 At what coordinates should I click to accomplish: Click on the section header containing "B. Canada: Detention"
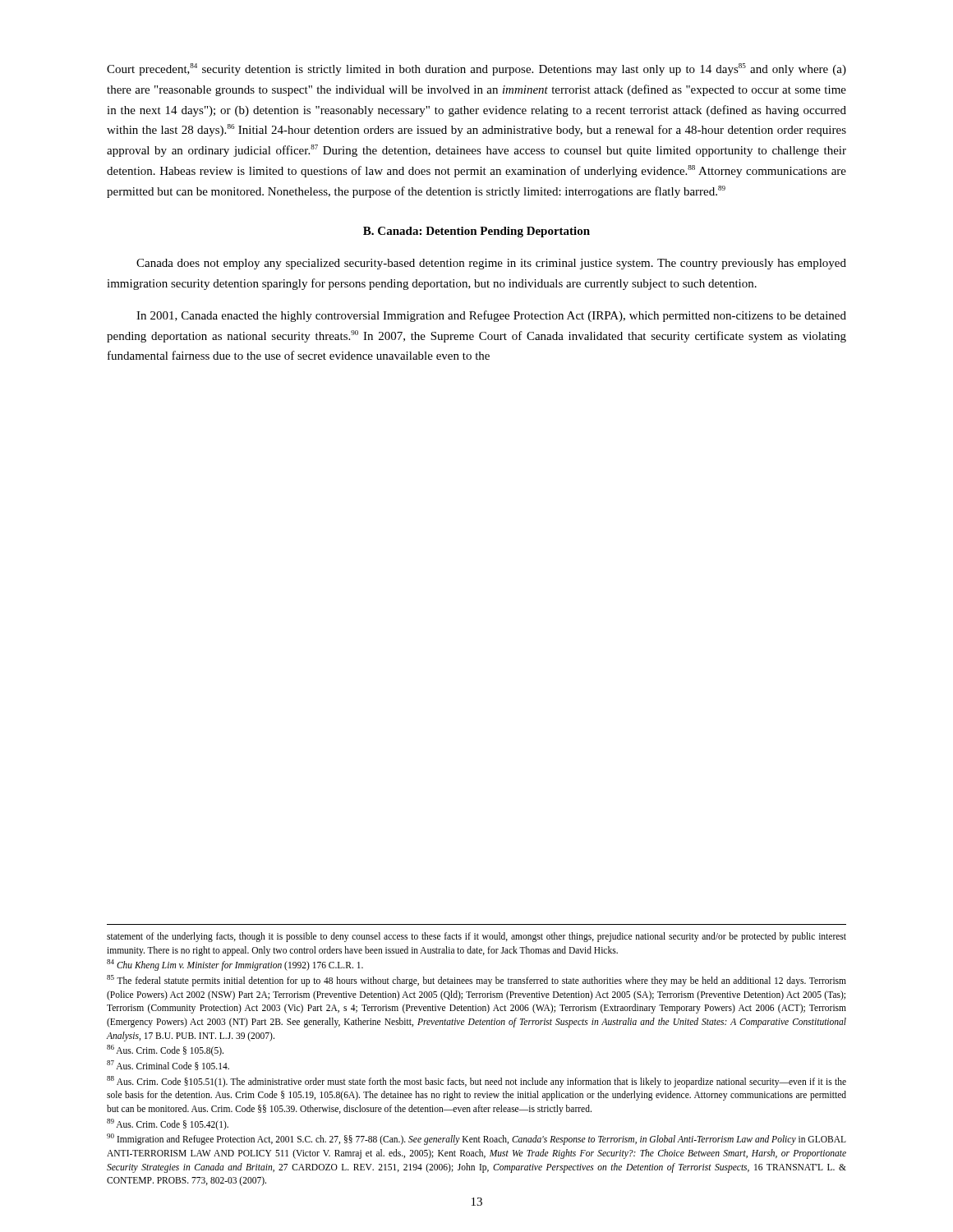click(x=476, y=231)
